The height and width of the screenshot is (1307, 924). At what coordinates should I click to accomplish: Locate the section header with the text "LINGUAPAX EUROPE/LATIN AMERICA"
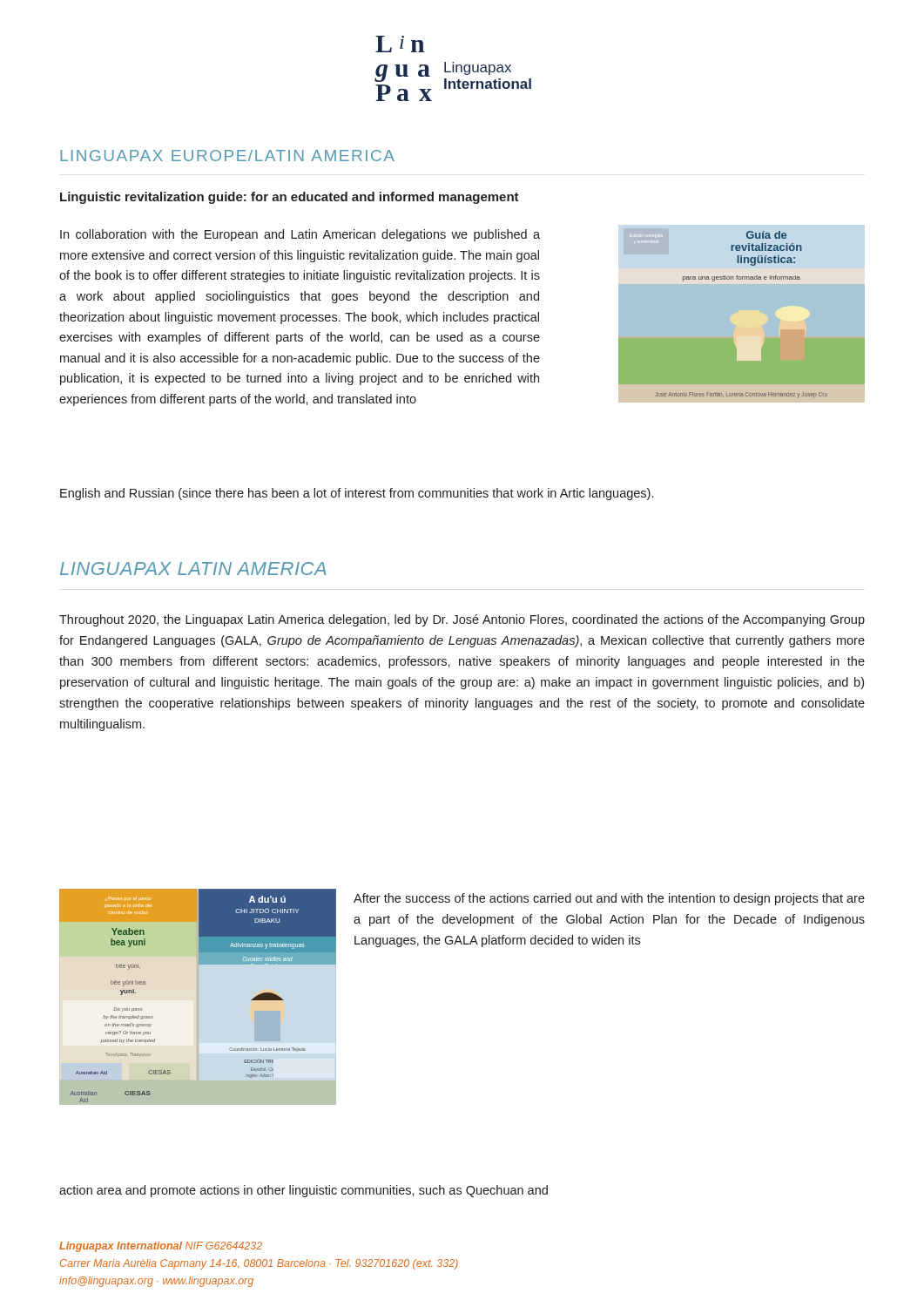coord(227,156)
